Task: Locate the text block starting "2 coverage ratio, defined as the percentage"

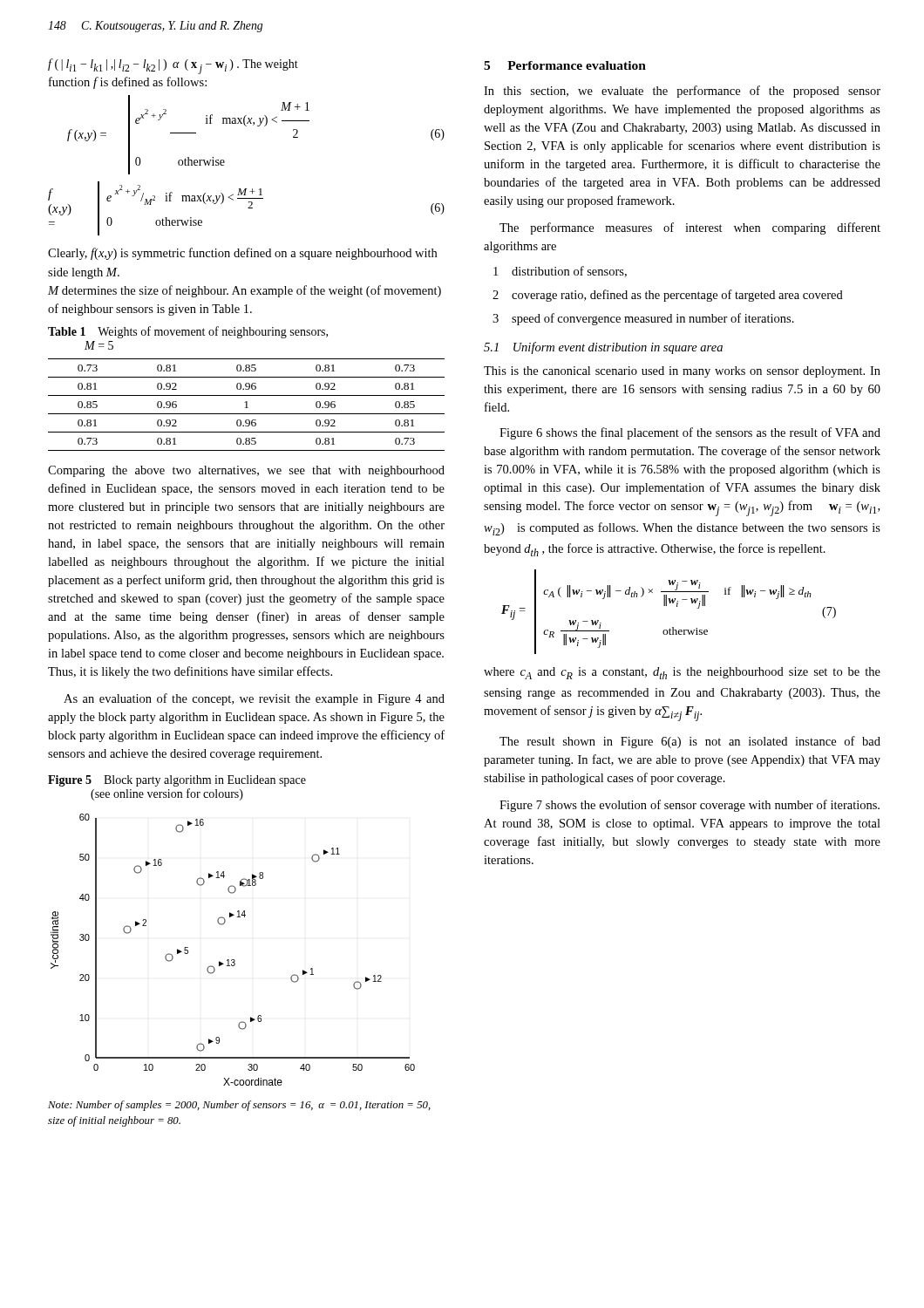Action: (x=668, y=295)
